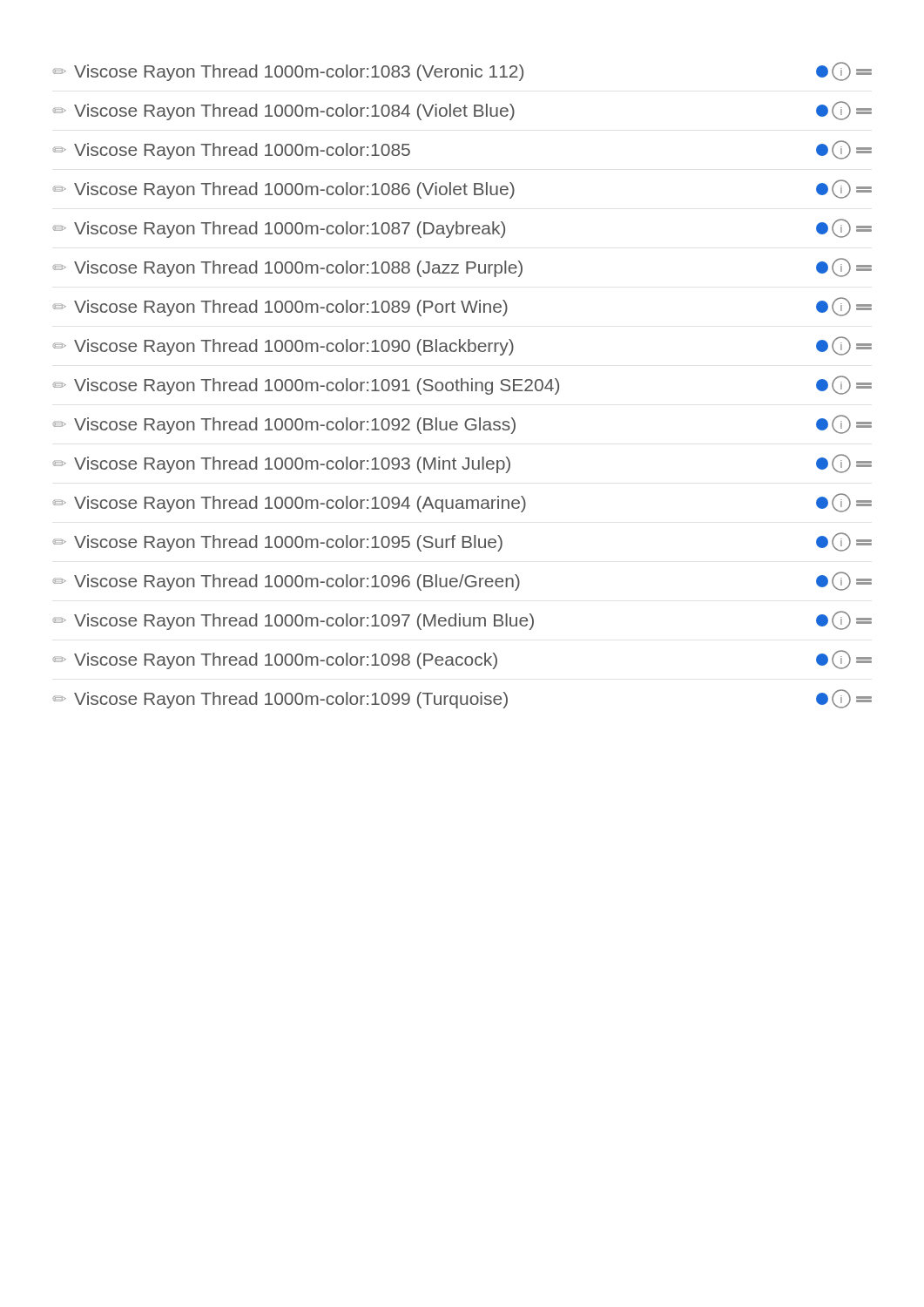The width and height of the screenshot is (924, 1307).
Task: Find the passage starting "✏ Viscose Rayon Thread 1000m-color:1098 (Peacock)"
Action: pos(462,660)
